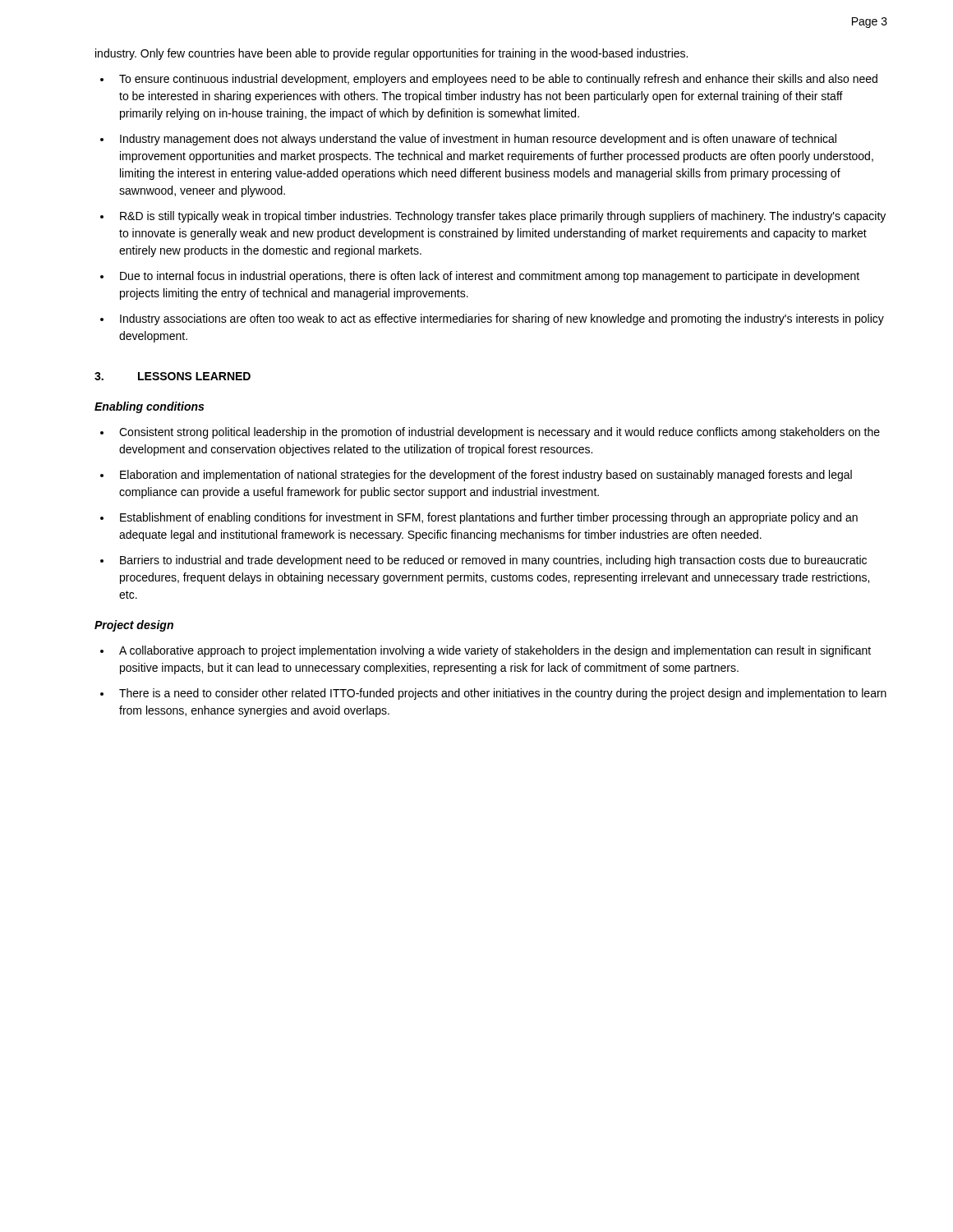This screenshot has height=1232, width=953.
Task: Select the text block starting "Industry associations are"
Action: [x=501, y=327]
